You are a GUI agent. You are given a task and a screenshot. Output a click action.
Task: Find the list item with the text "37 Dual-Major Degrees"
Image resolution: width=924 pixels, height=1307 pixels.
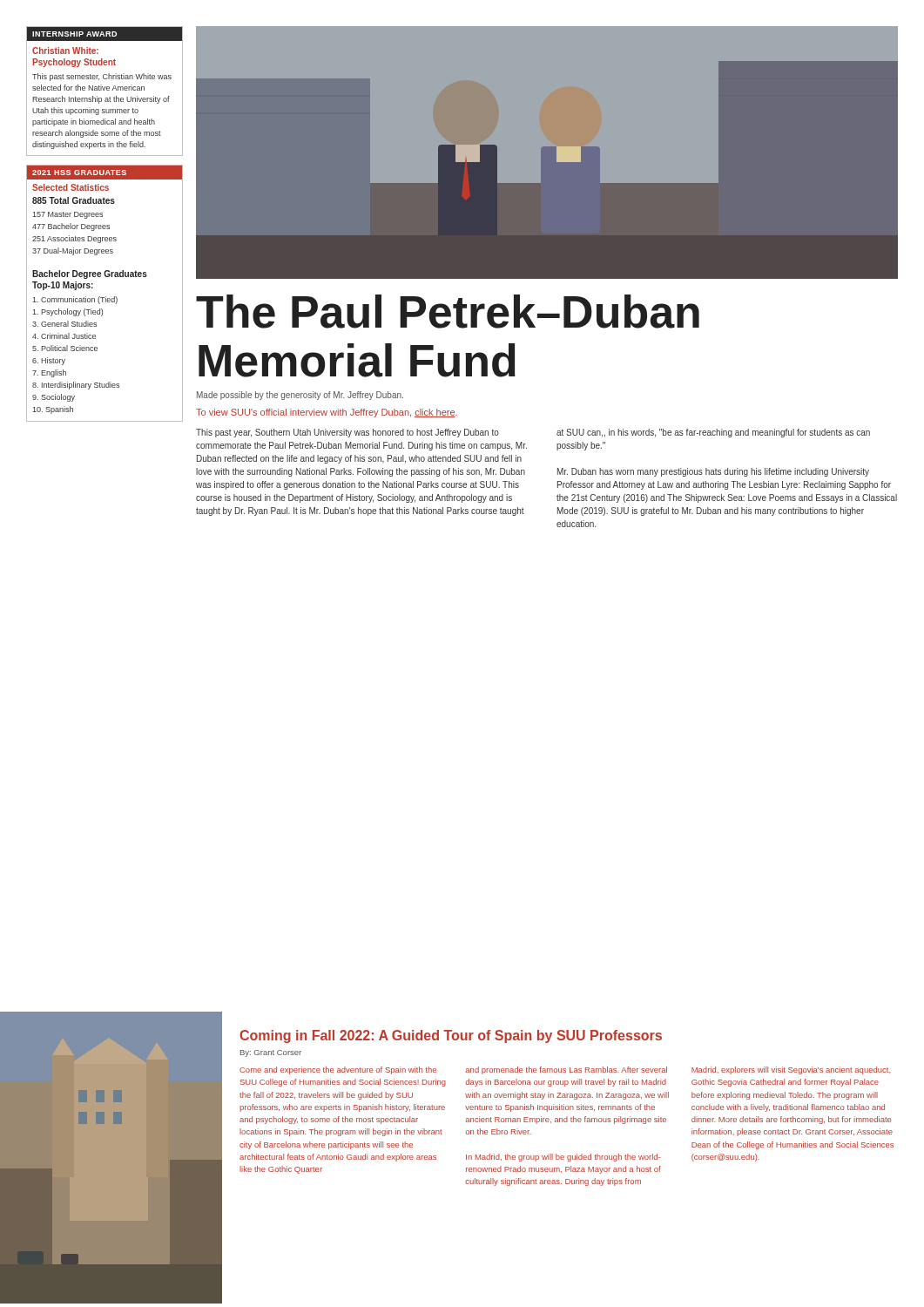coord(73,251)
